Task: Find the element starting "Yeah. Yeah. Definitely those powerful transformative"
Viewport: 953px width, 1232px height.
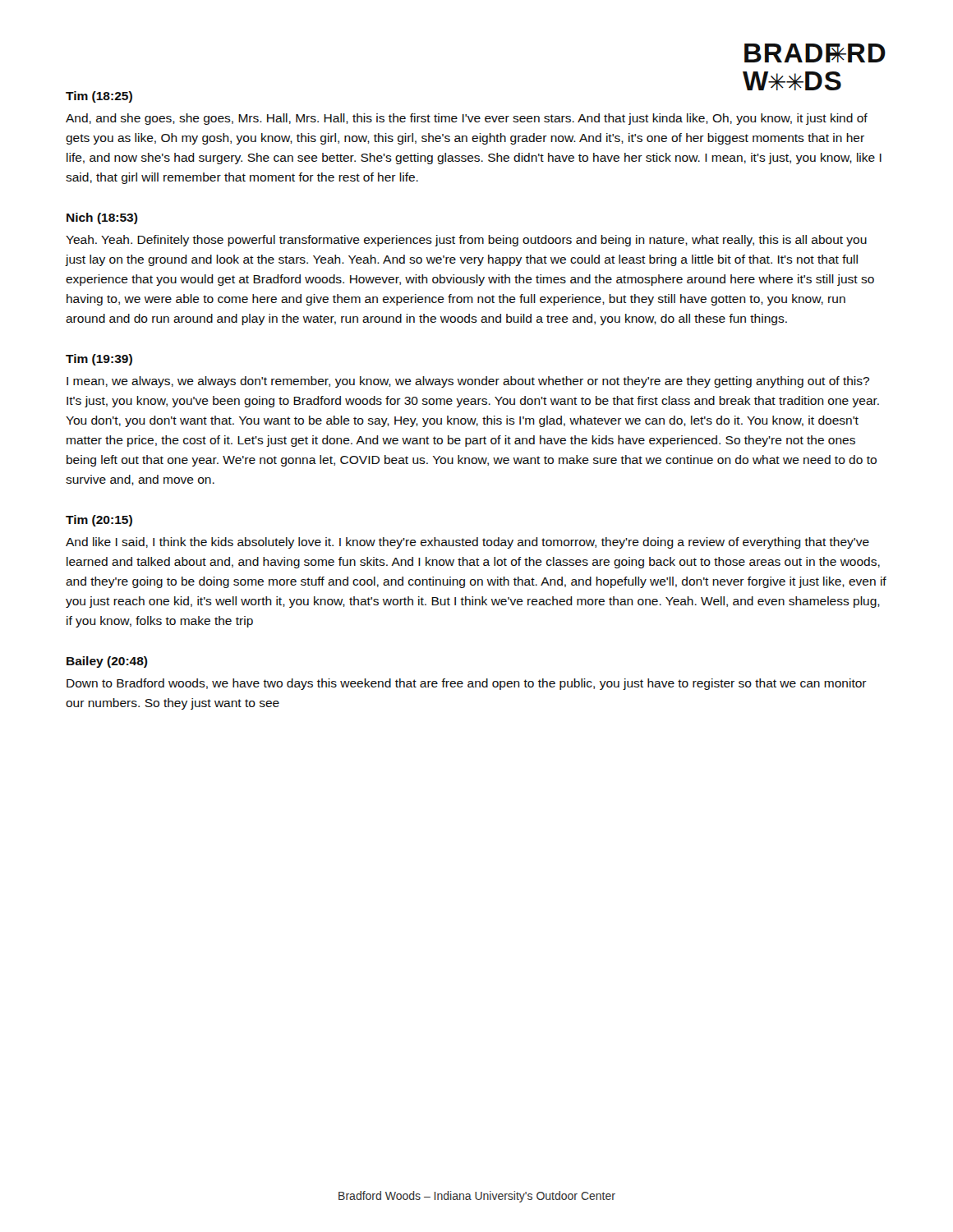Action: [x=470, y=279]
